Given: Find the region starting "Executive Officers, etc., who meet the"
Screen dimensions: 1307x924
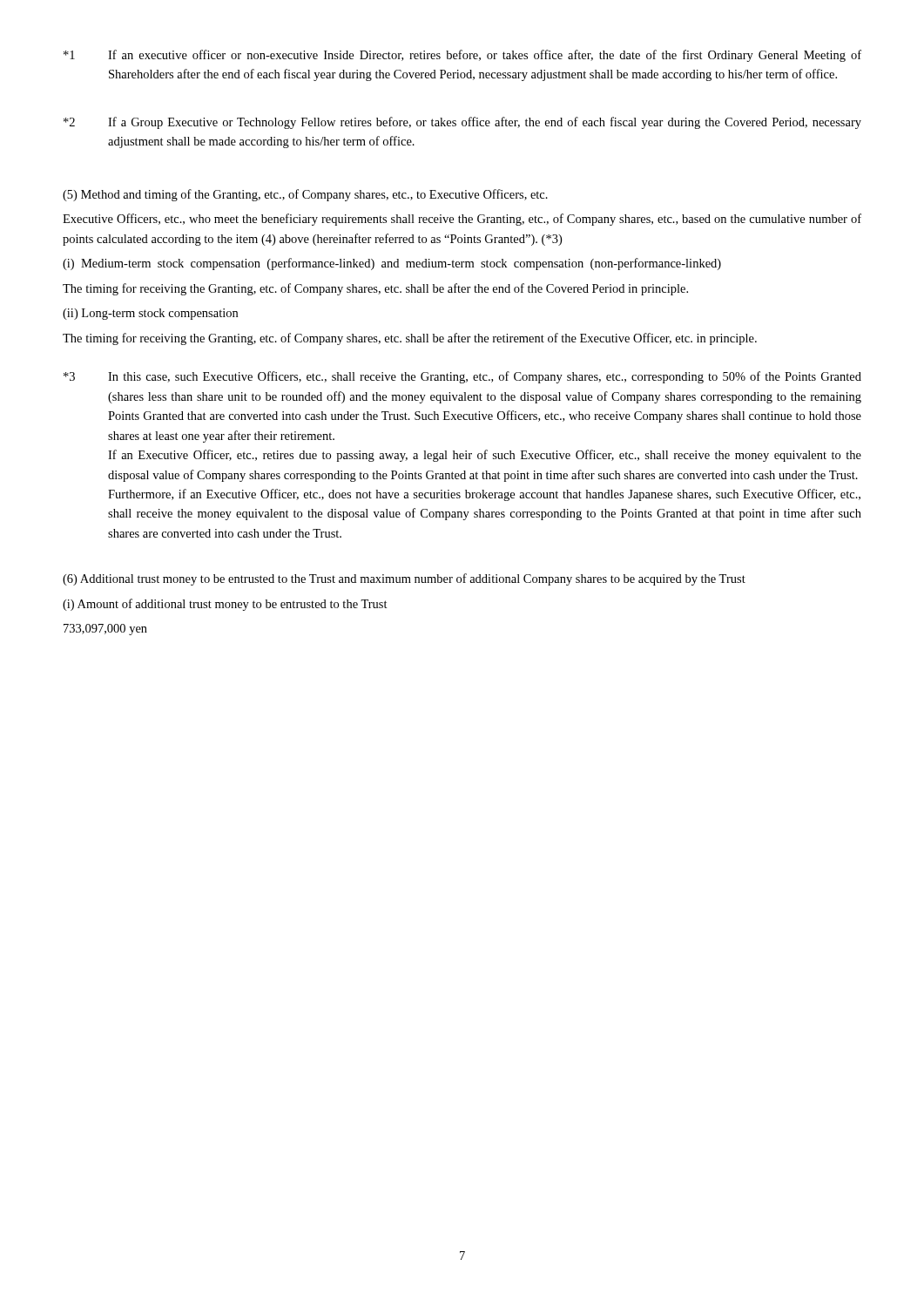Looking at the screenshot, I should click(x=462, y=229).
